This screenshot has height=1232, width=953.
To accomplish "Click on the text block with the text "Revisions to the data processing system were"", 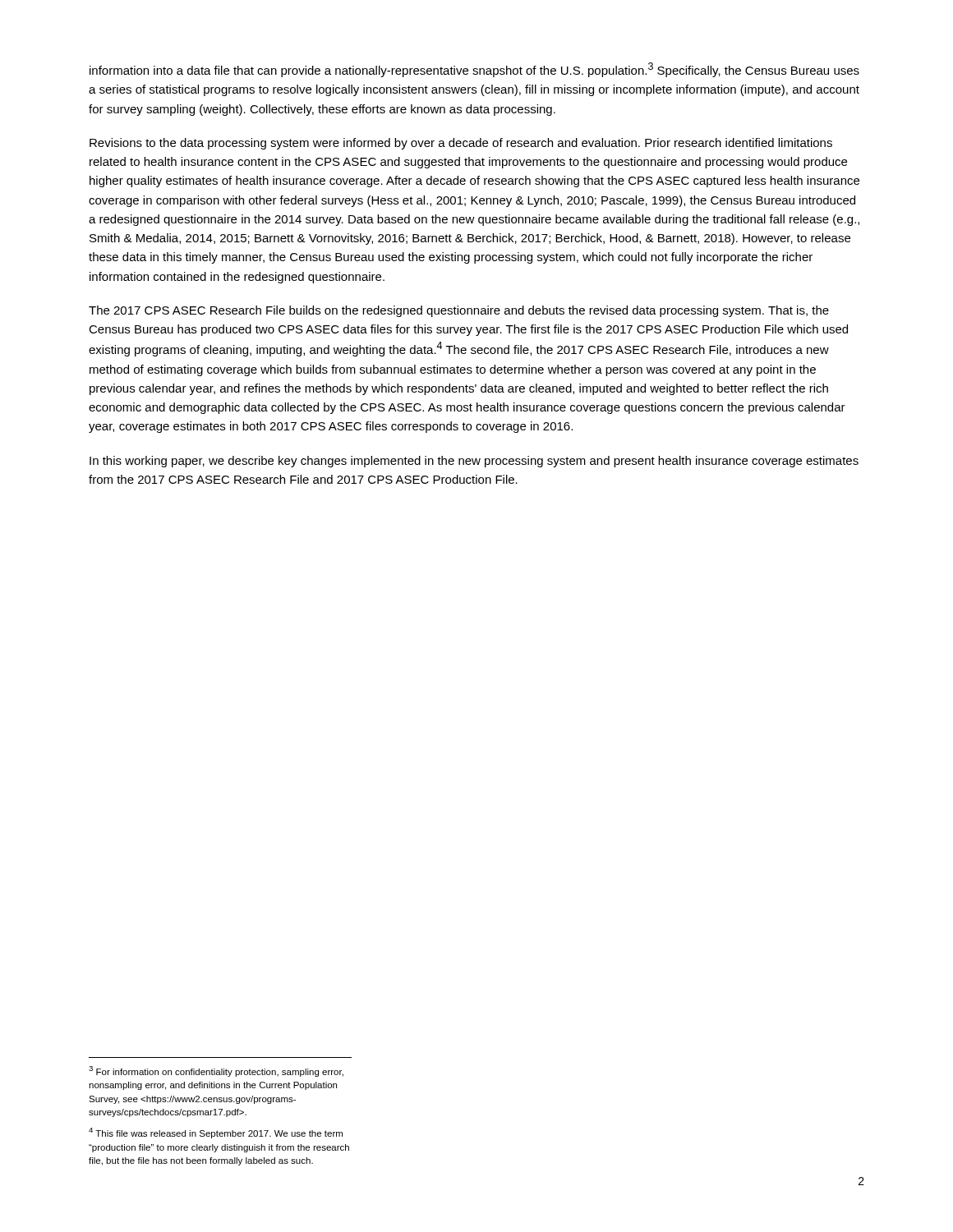I will (x=475, y=209).
